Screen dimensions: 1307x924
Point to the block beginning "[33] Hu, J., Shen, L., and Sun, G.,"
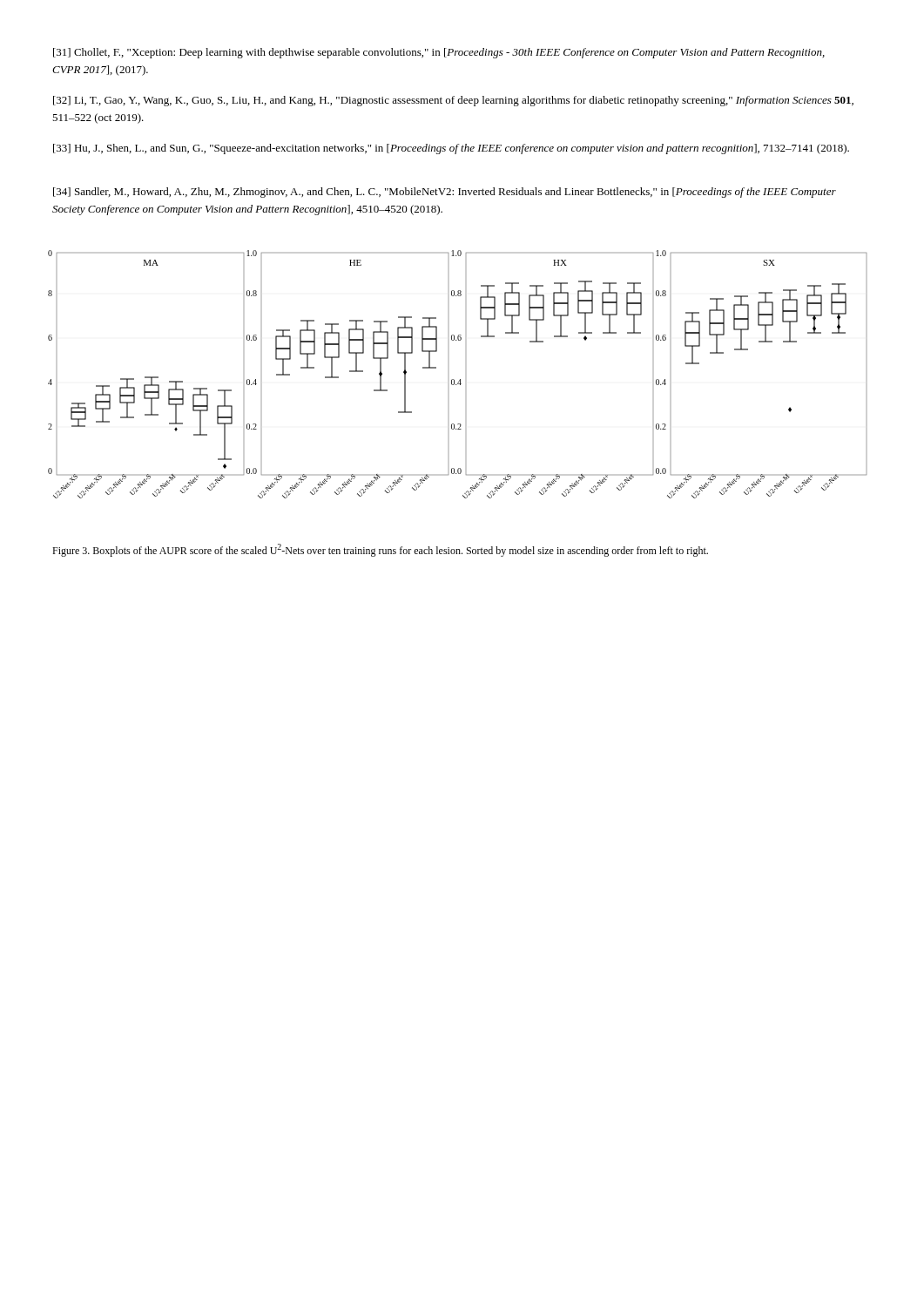[x=451, y=148]
